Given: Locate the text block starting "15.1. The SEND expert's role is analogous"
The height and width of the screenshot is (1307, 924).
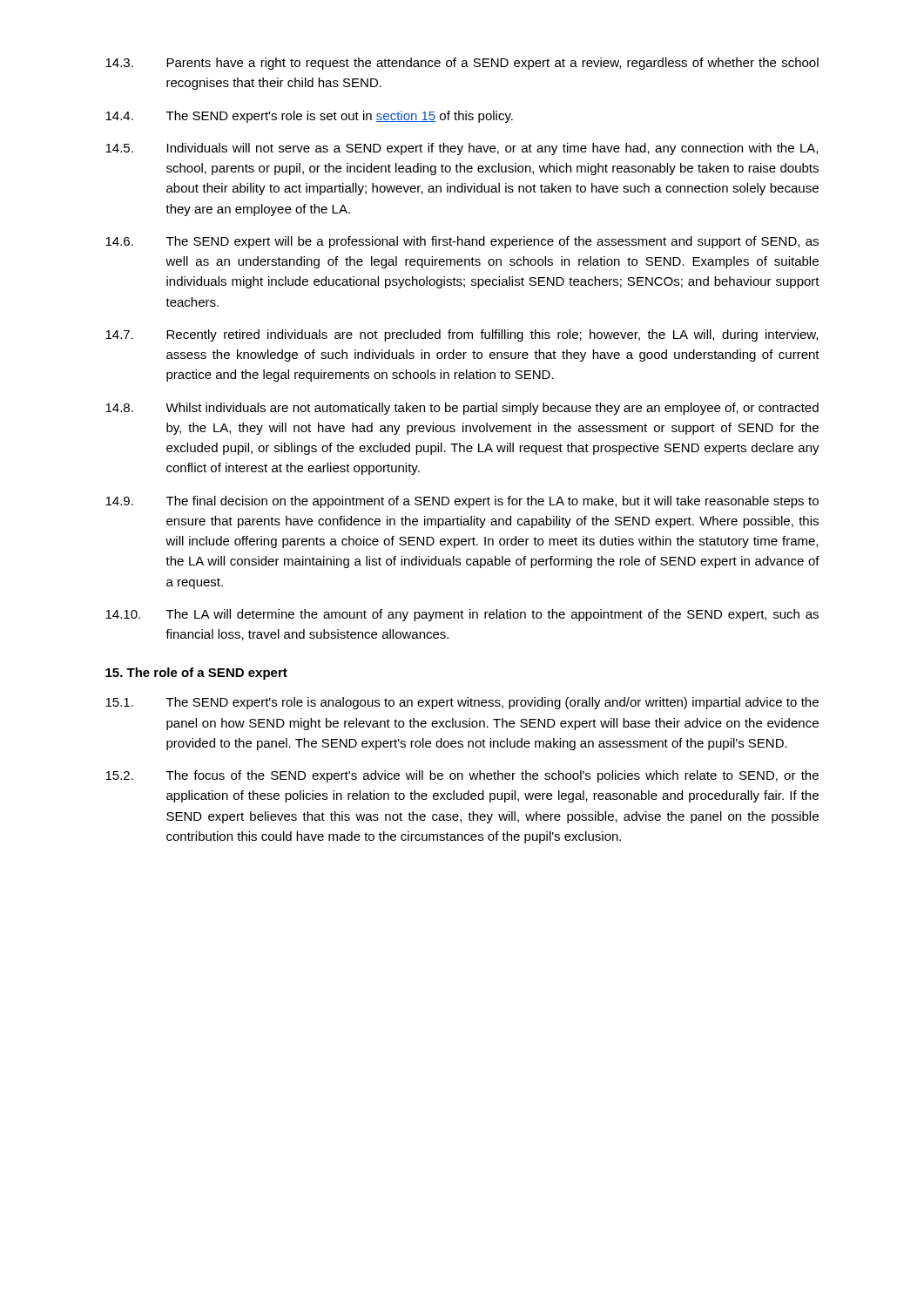Looking at the screenshot, I should pos(462,722).
